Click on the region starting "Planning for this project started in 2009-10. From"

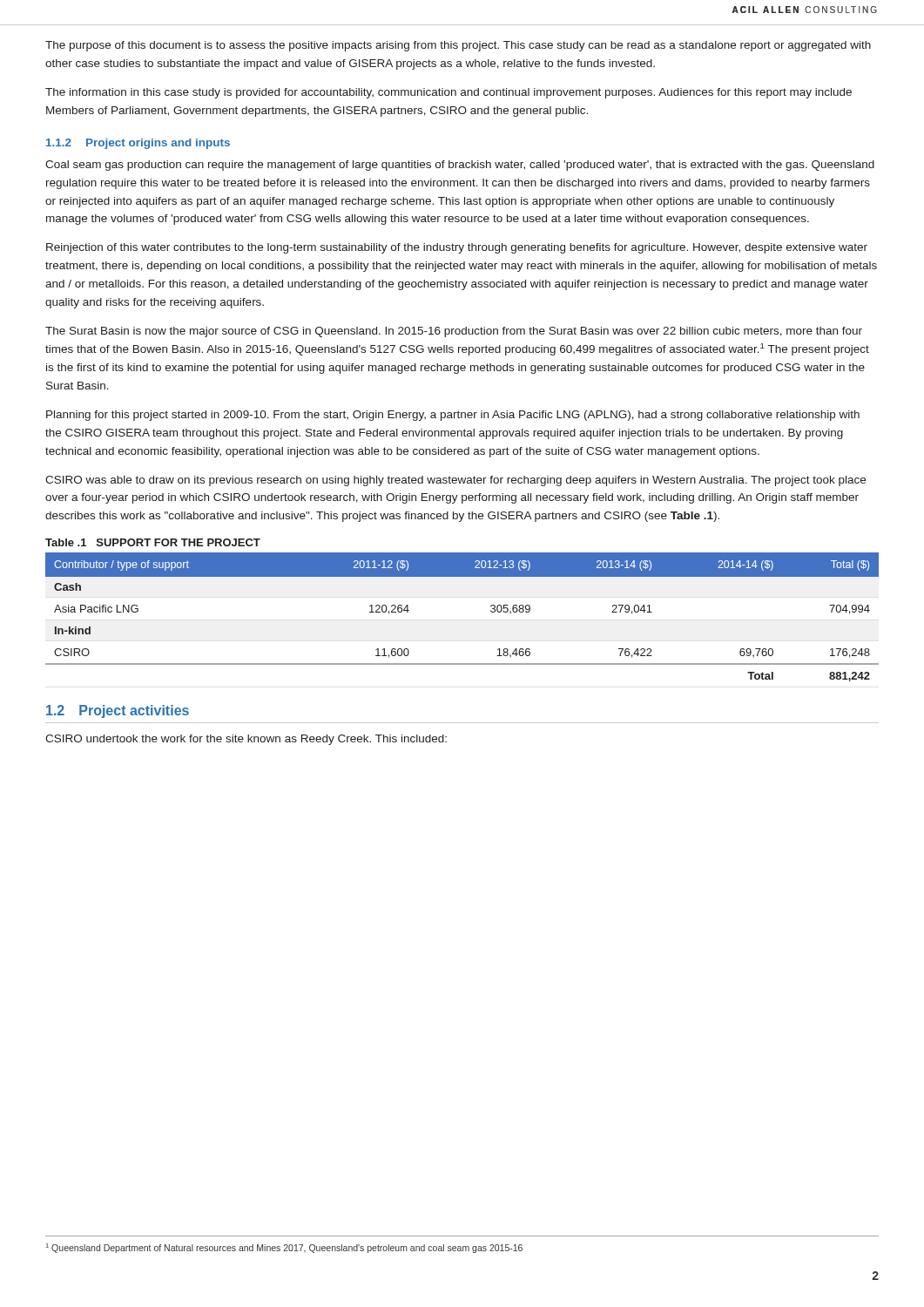coord(462,433)
